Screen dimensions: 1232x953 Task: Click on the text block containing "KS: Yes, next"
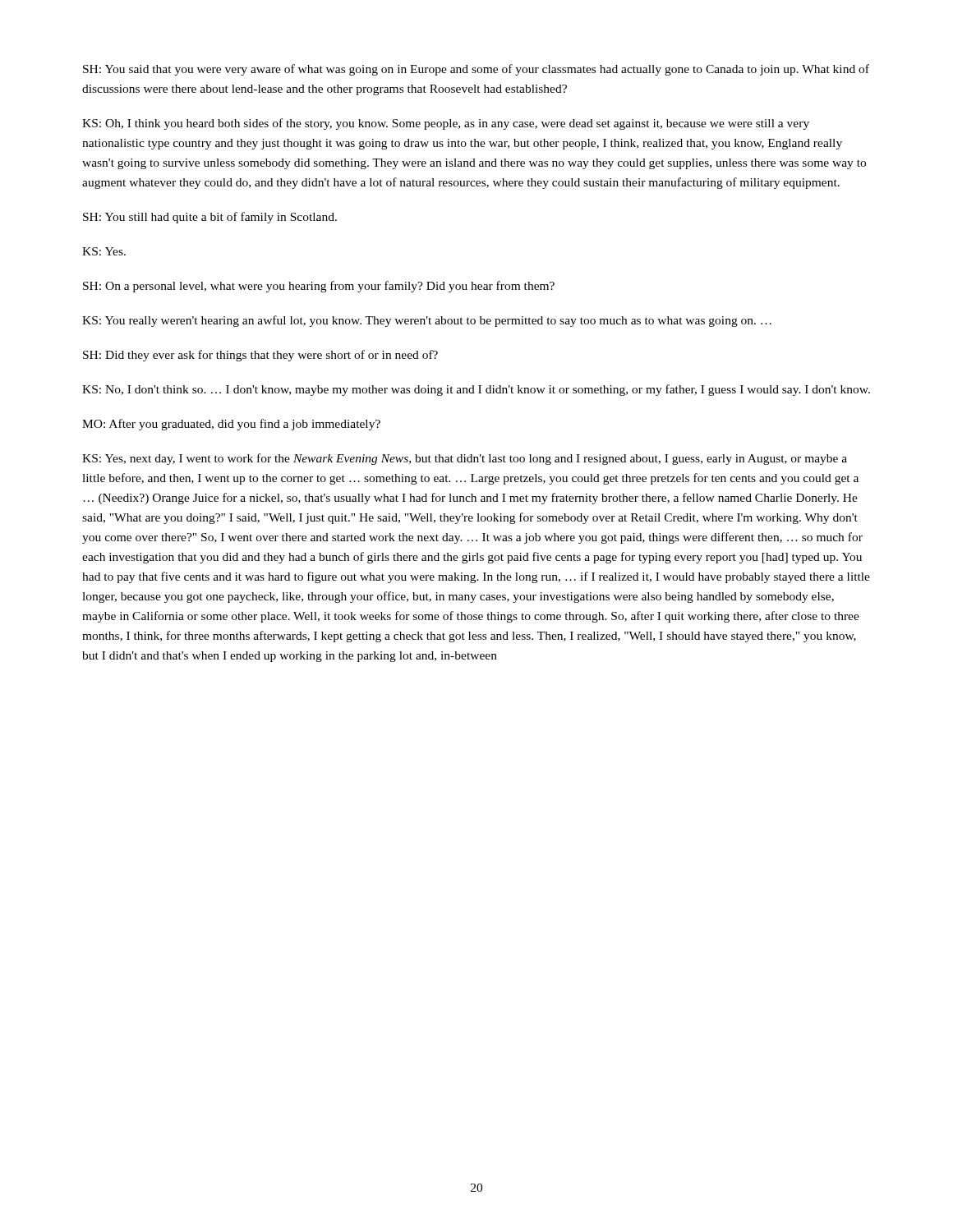(x=476, y=557)
